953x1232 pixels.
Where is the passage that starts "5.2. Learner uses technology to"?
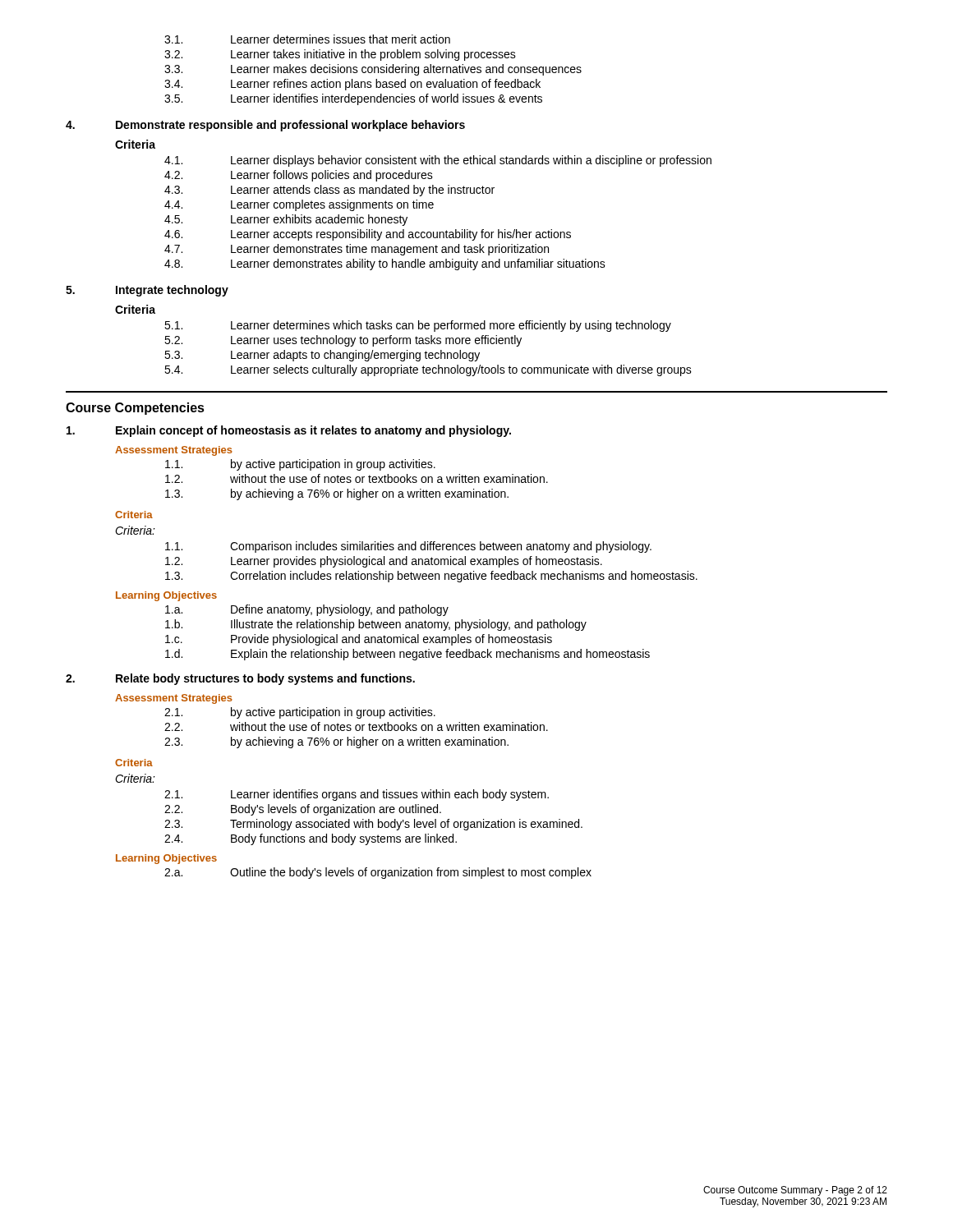point(343,340)
